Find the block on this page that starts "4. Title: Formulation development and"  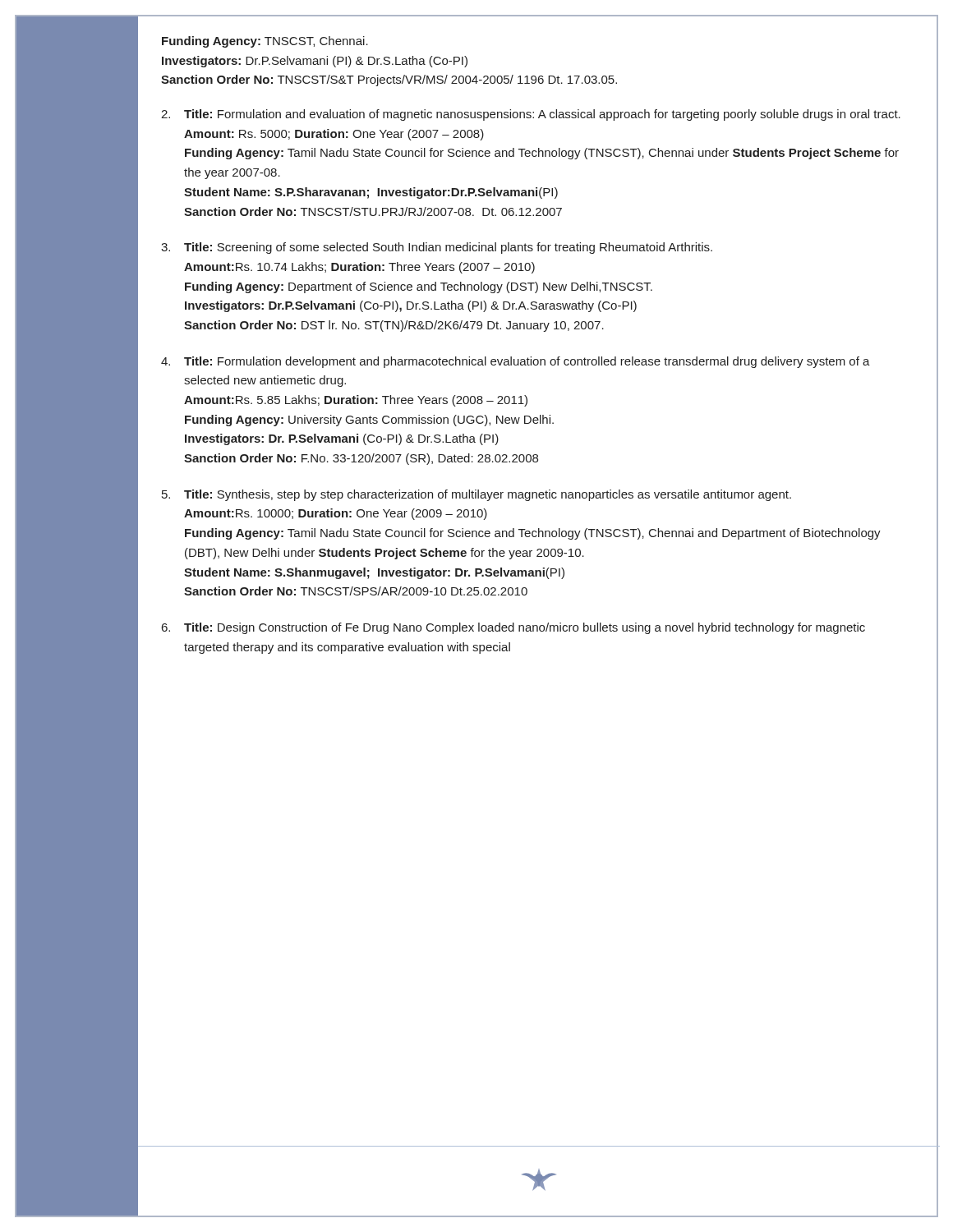point(537,410)
